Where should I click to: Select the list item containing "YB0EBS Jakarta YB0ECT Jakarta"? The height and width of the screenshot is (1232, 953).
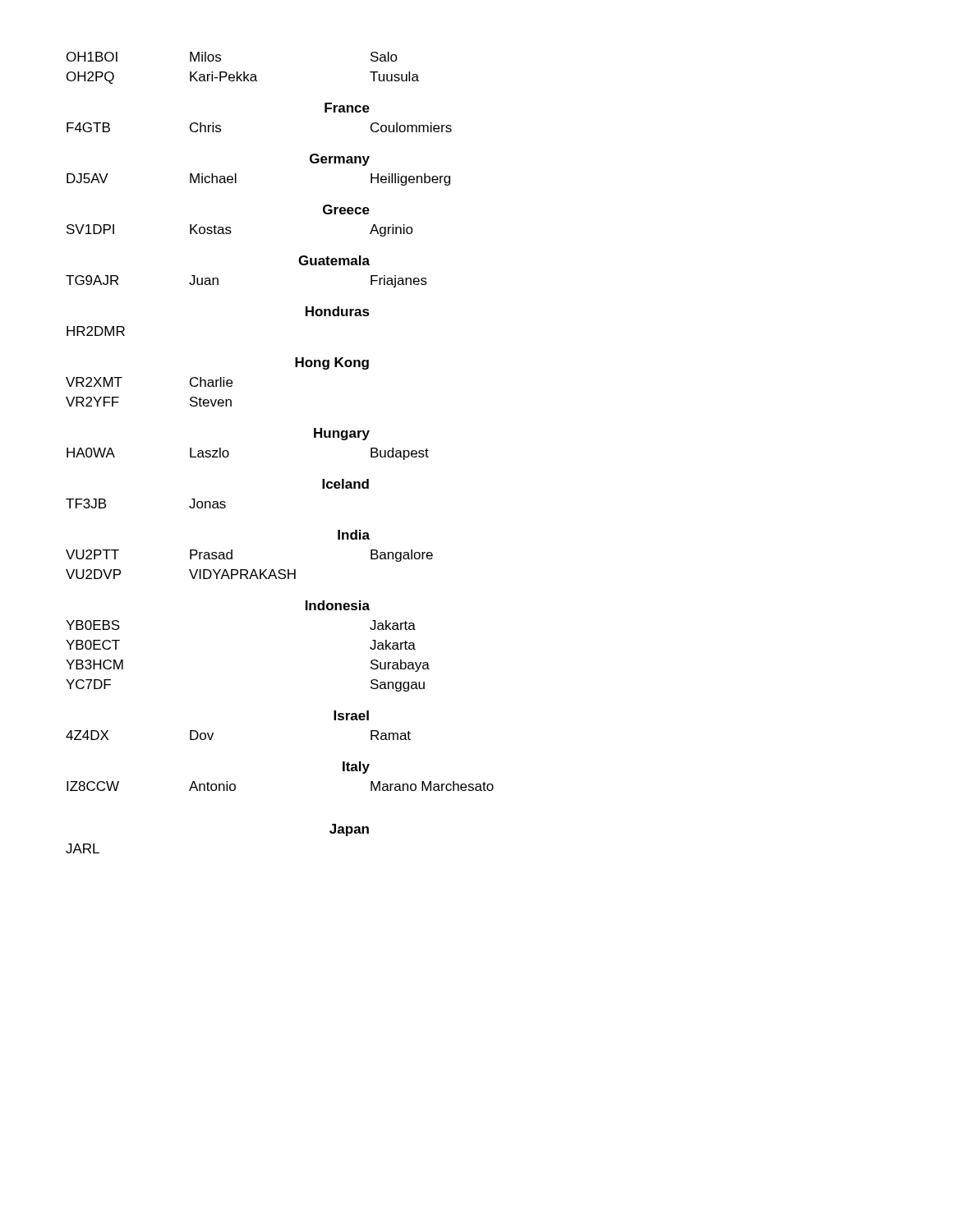[x=97, y=625]
